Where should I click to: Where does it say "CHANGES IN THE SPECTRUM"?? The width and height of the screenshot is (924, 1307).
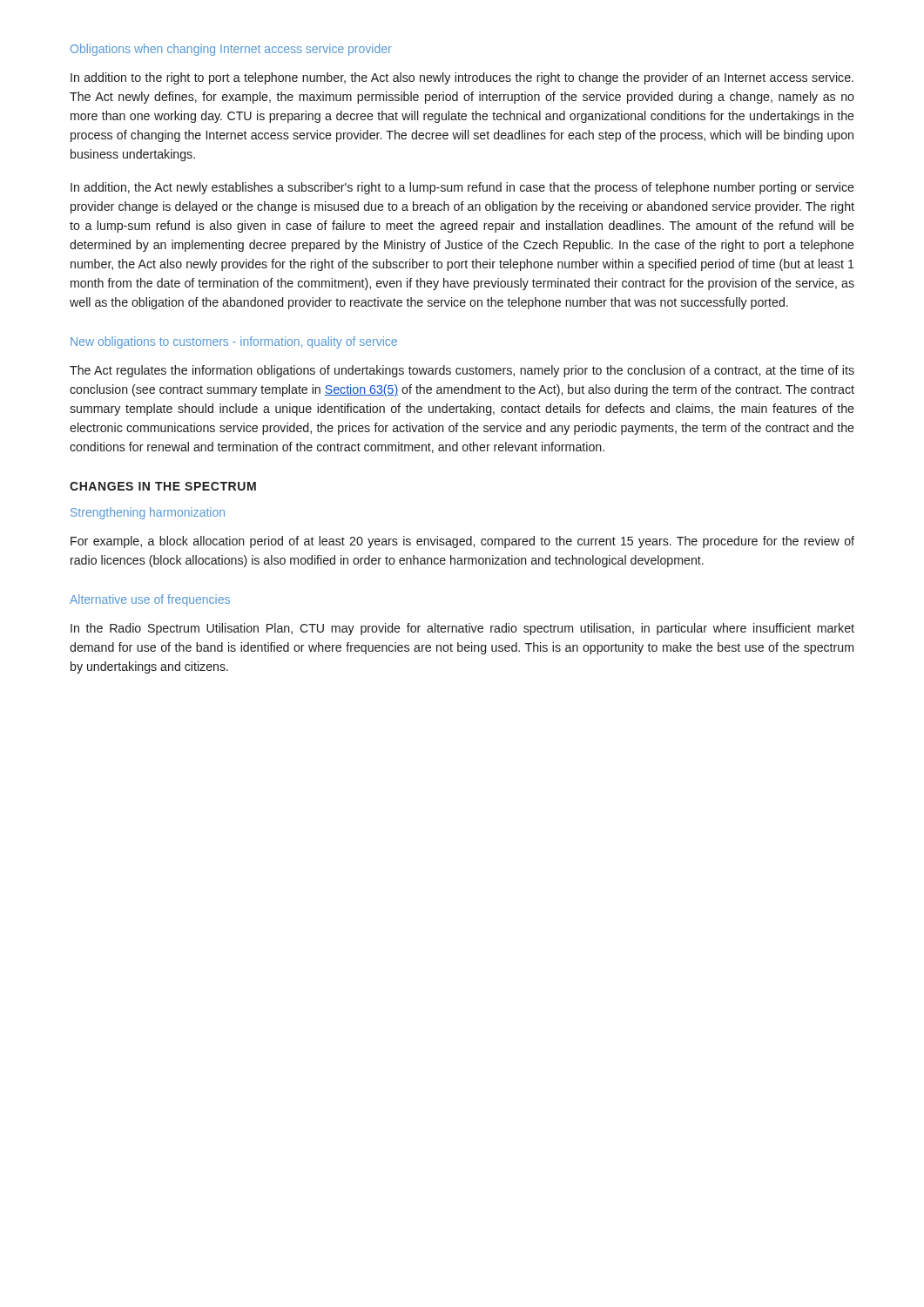(163, 486)
